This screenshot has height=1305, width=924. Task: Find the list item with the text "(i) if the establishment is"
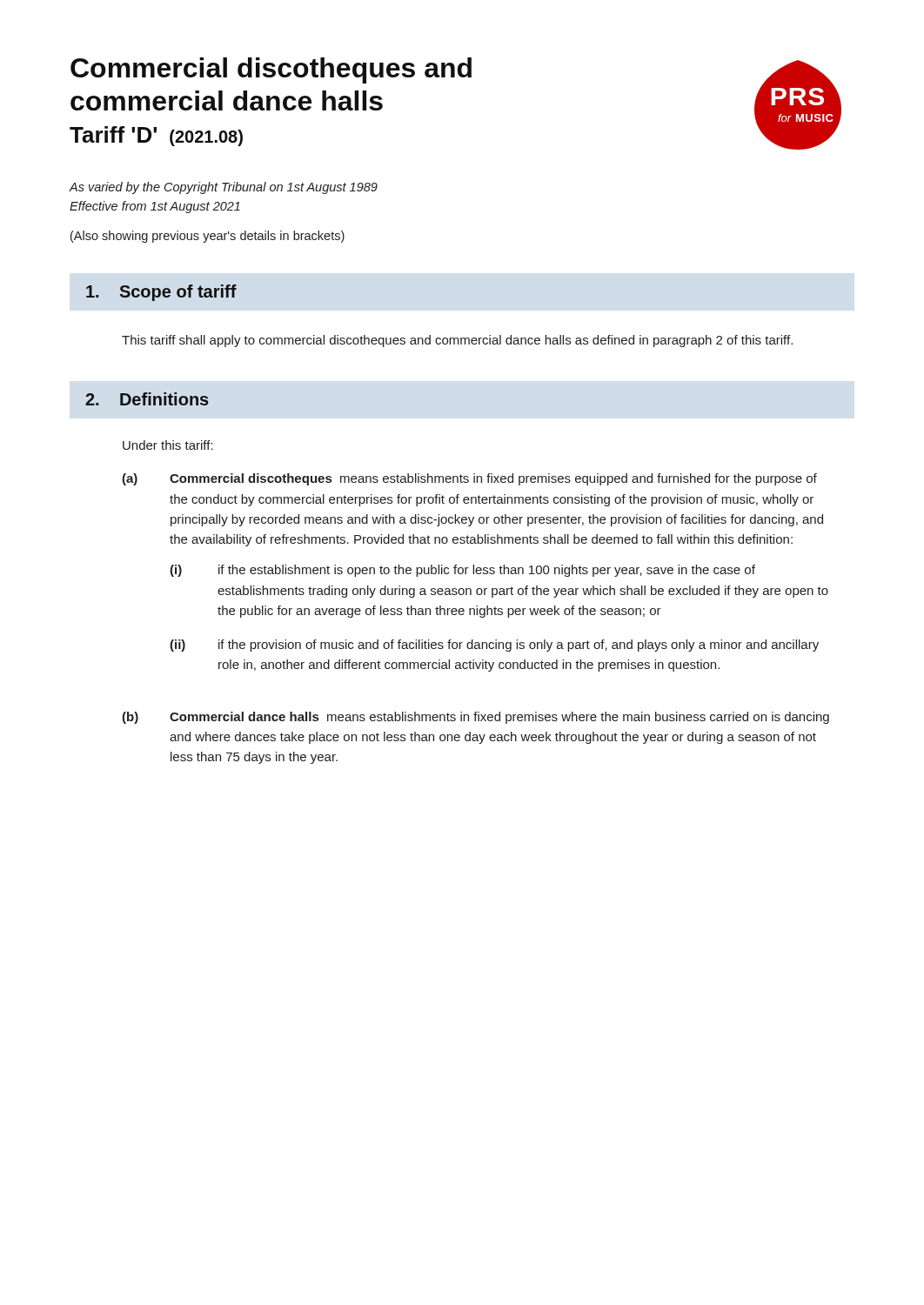point(503,590)
